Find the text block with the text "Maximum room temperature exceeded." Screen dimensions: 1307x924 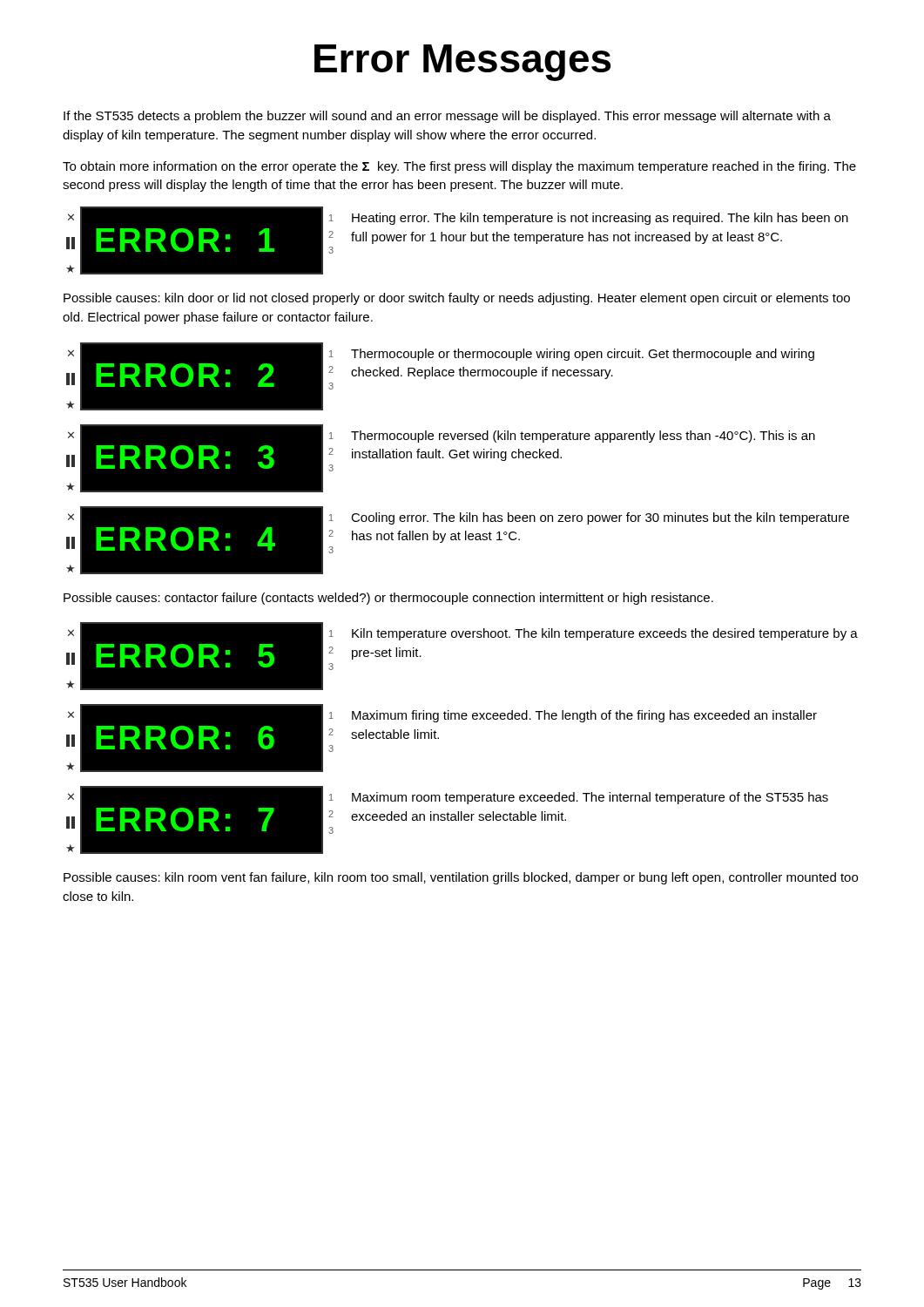590,807
